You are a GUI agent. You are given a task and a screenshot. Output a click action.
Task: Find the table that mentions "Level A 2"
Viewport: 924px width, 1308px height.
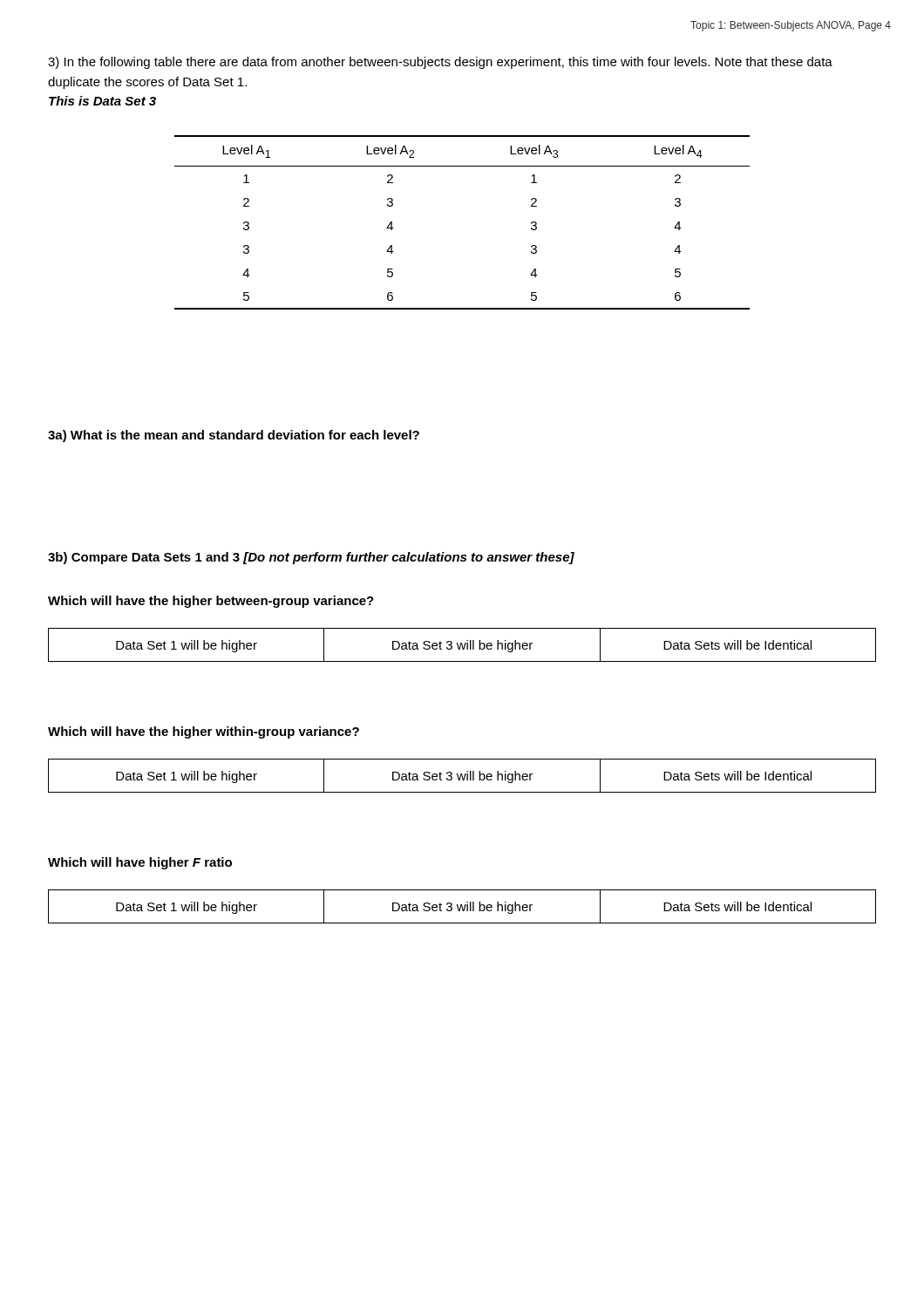(462, 222)
